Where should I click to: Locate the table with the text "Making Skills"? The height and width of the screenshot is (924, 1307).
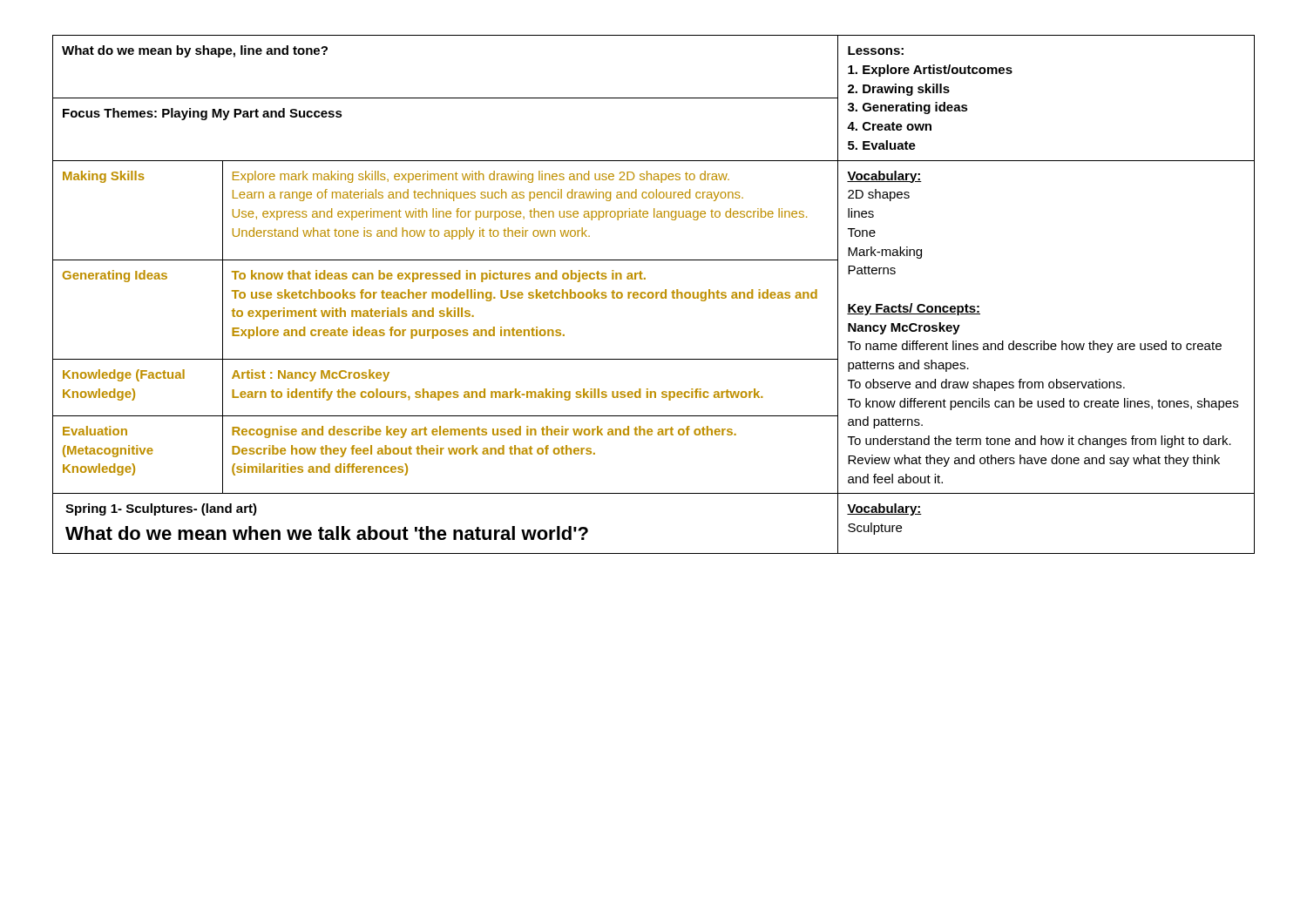pyautogui.click(x=654, y=294)
